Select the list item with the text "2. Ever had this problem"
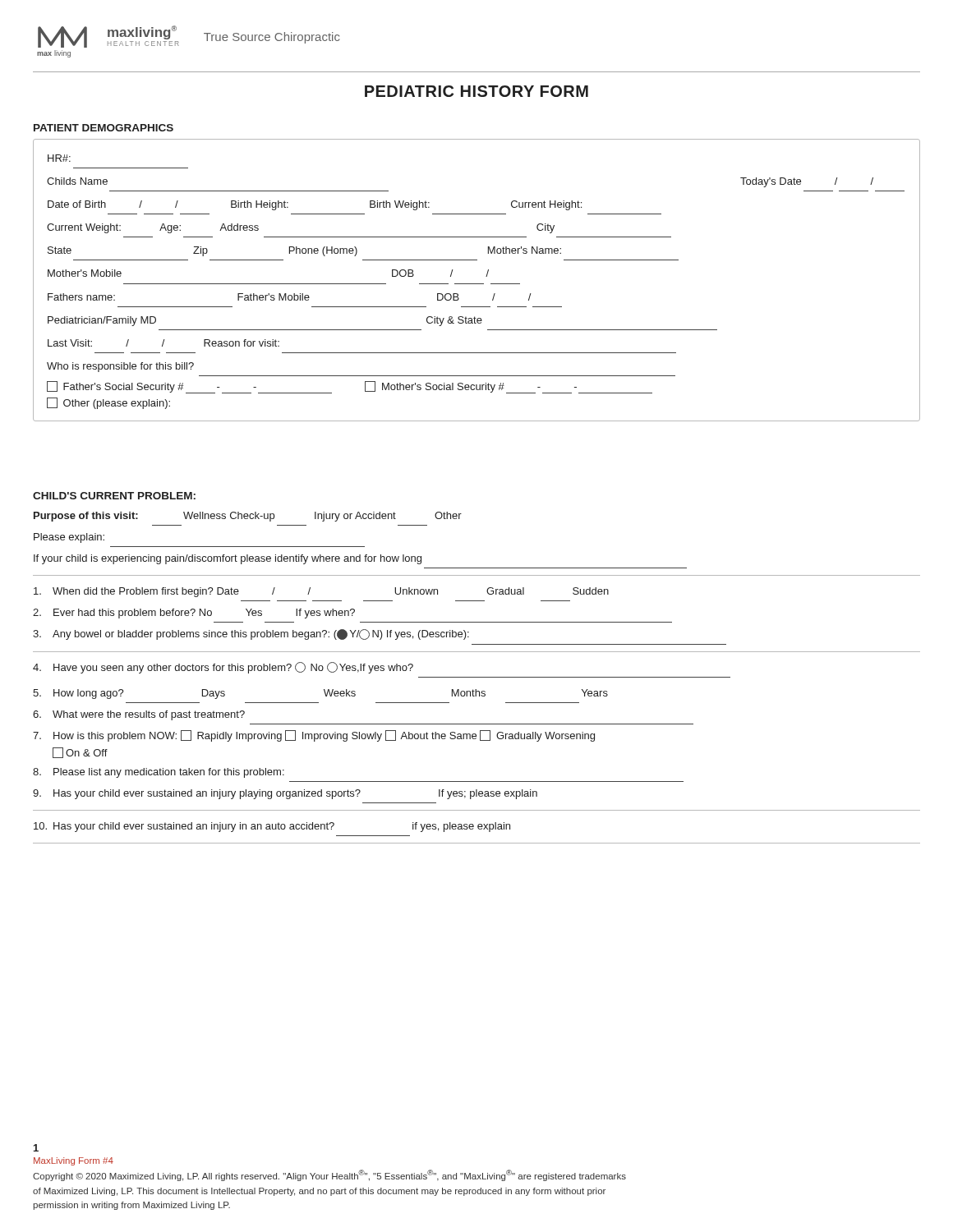The image size is (953, 1232). [x=476, y=613]
